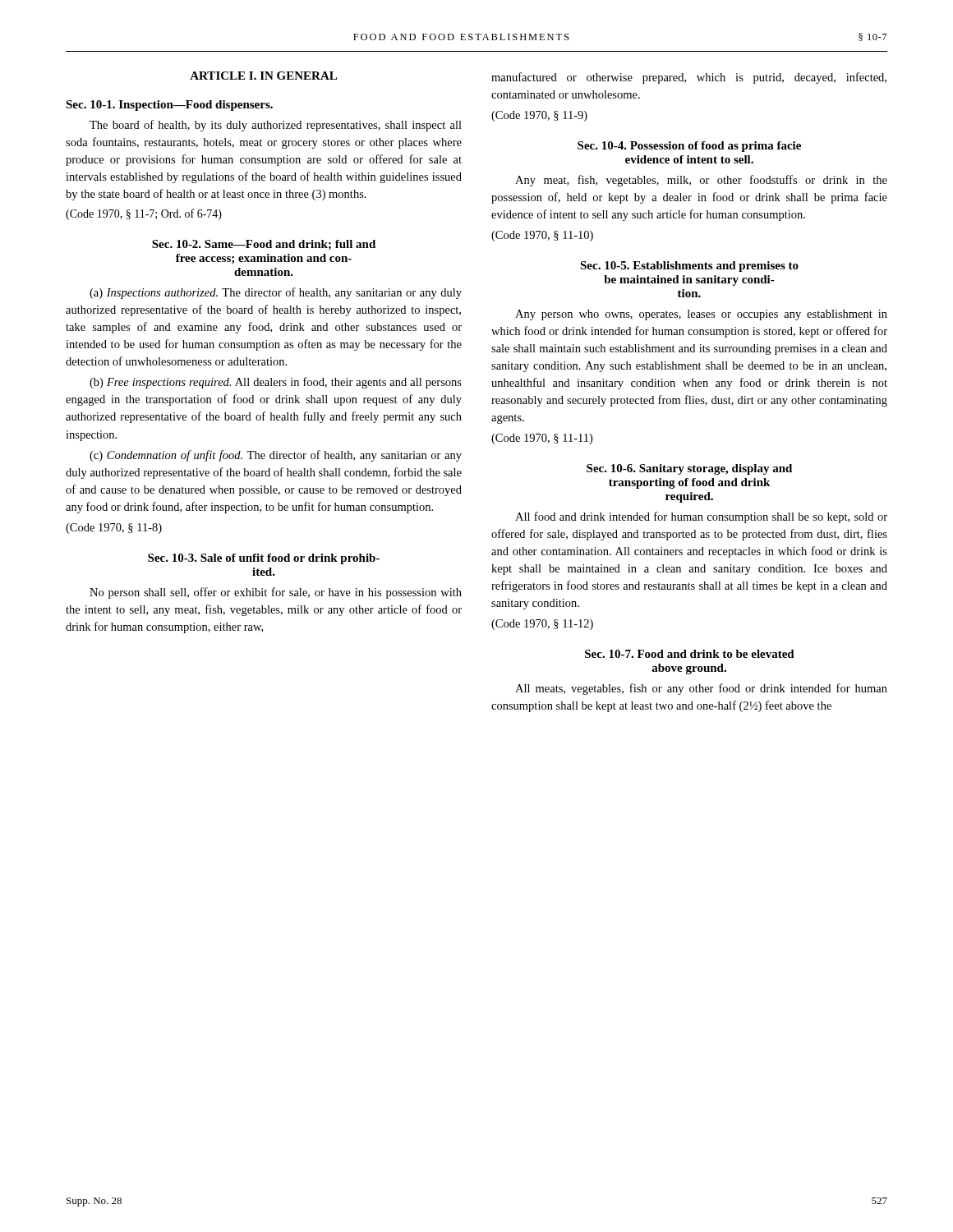Point to the text block starting "Sec. 10-5. Establishments and premises tobe"
953x1232 pixels.
pos(689,279)
